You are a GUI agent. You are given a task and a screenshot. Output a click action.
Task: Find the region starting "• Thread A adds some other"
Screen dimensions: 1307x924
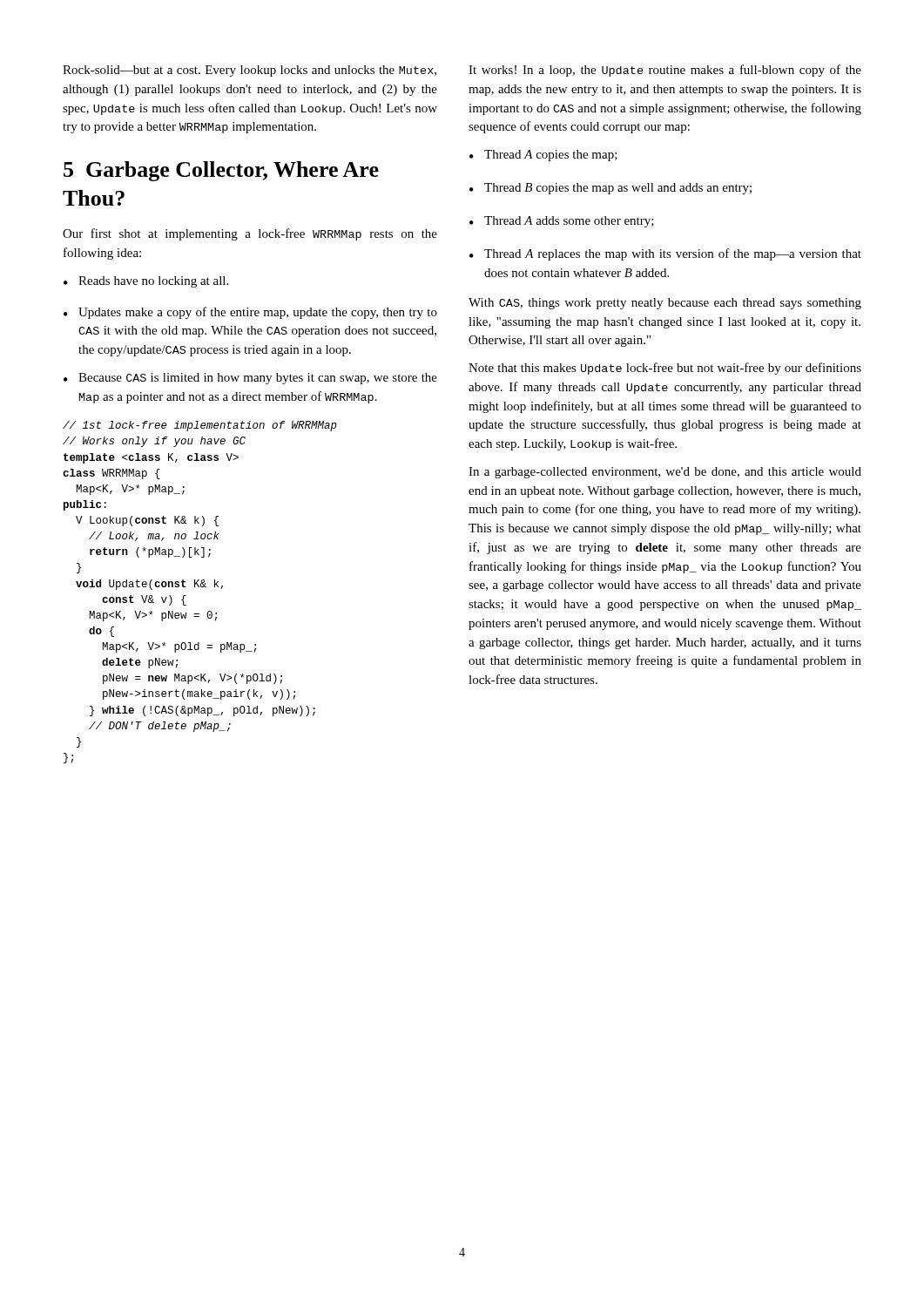tap(665, 223)
